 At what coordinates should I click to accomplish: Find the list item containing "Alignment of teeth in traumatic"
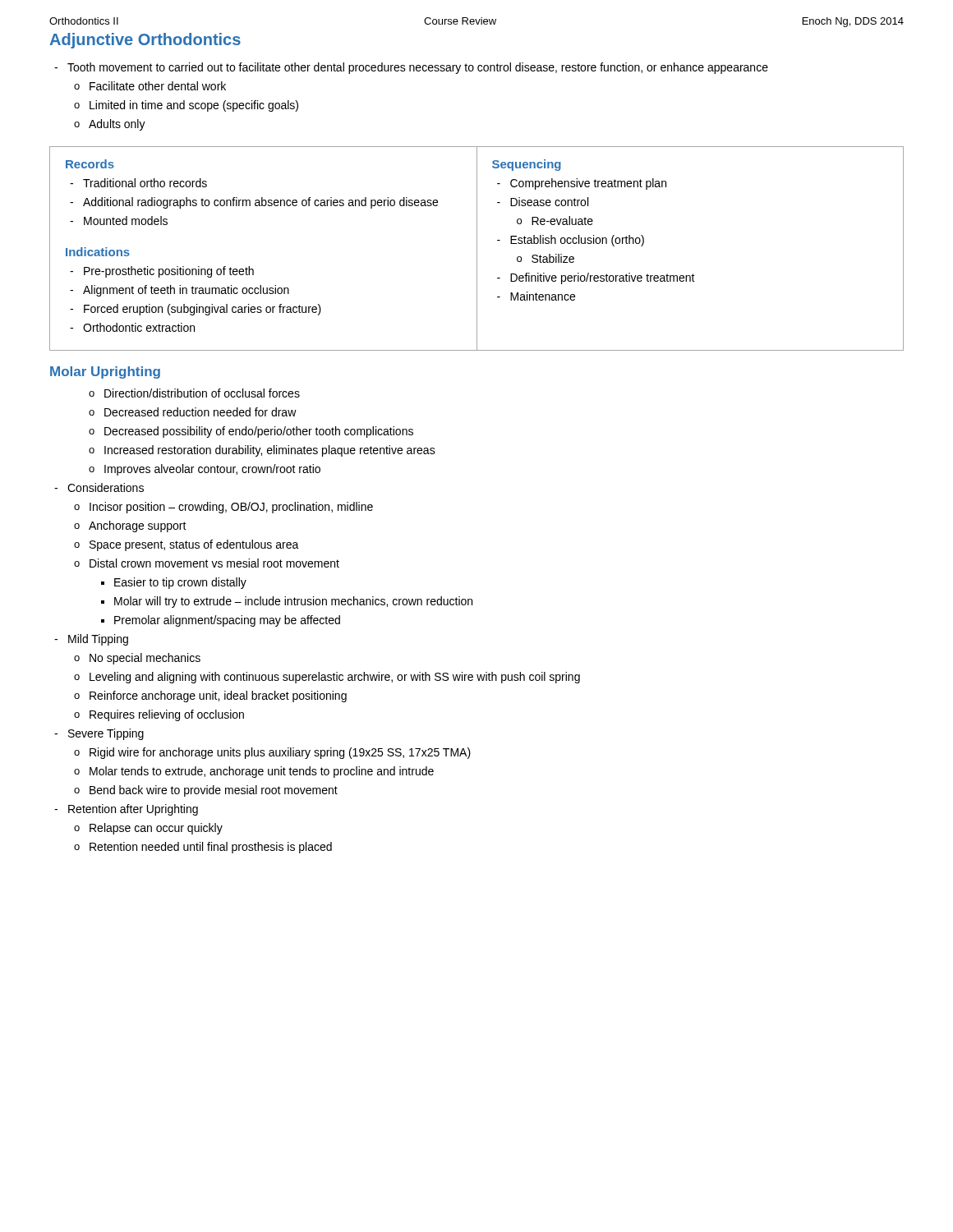186,290
